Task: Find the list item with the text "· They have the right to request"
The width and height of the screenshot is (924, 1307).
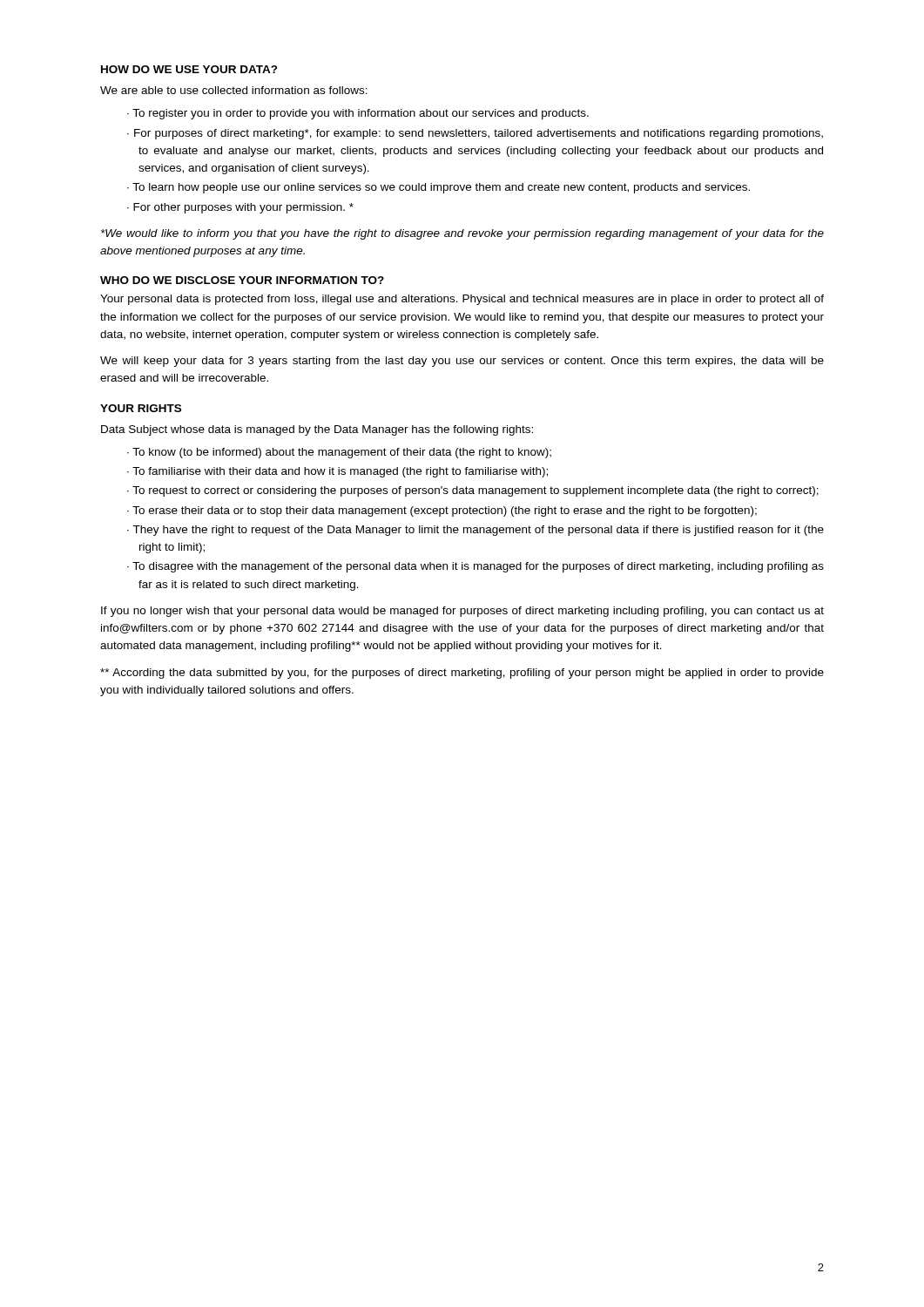Action: point(475,538)
